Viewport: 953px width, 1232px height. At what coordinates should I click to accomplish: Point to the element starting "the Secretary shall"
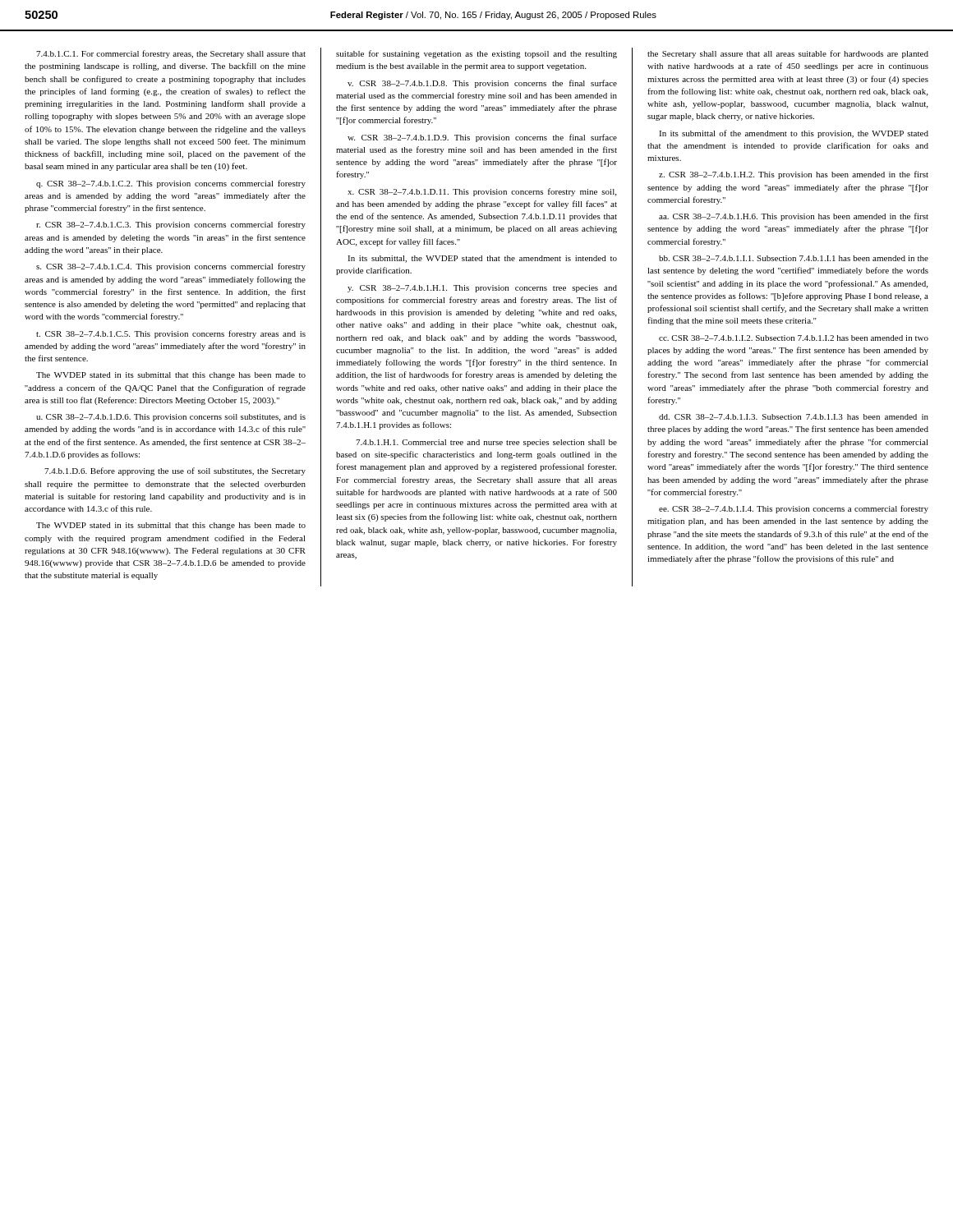pyautogui.click(x=788, y=85)
